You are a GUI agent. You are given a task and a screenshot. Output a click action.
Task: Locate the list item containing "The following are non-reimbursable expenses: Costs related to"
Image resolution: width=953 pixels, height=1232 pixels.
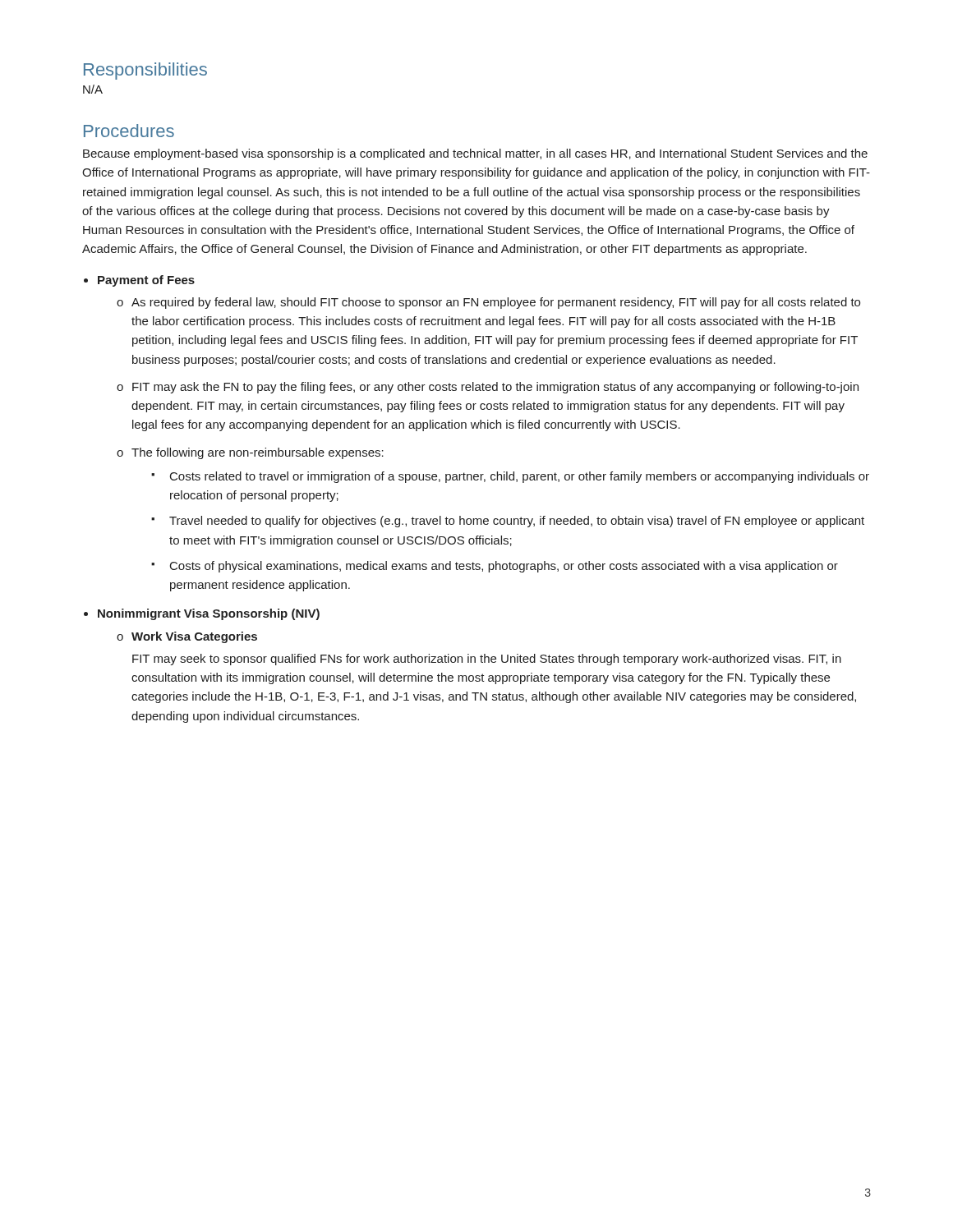click(501, 519)
